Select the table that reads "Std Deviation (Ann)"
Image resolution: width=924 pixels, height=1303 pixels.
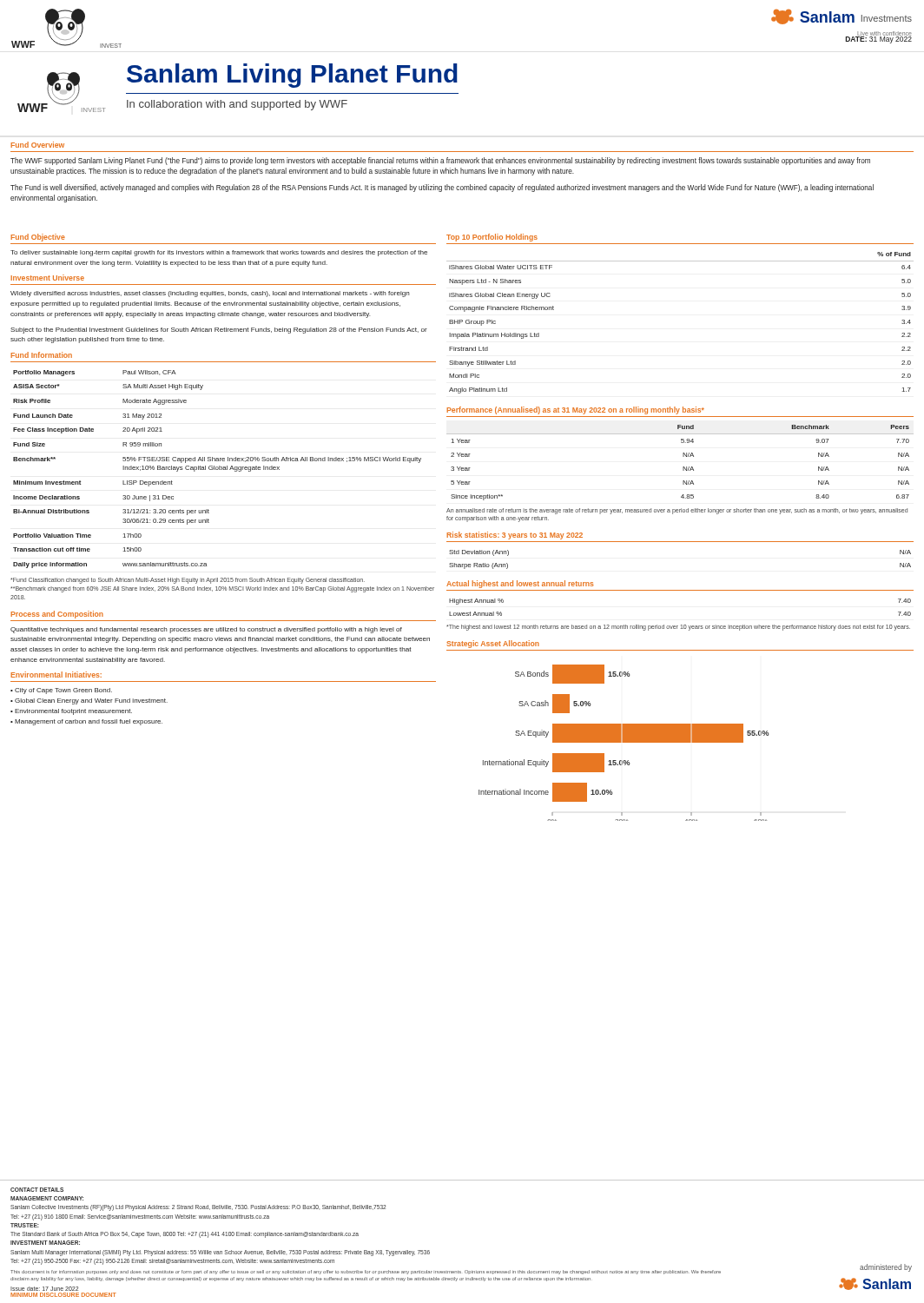680,559
